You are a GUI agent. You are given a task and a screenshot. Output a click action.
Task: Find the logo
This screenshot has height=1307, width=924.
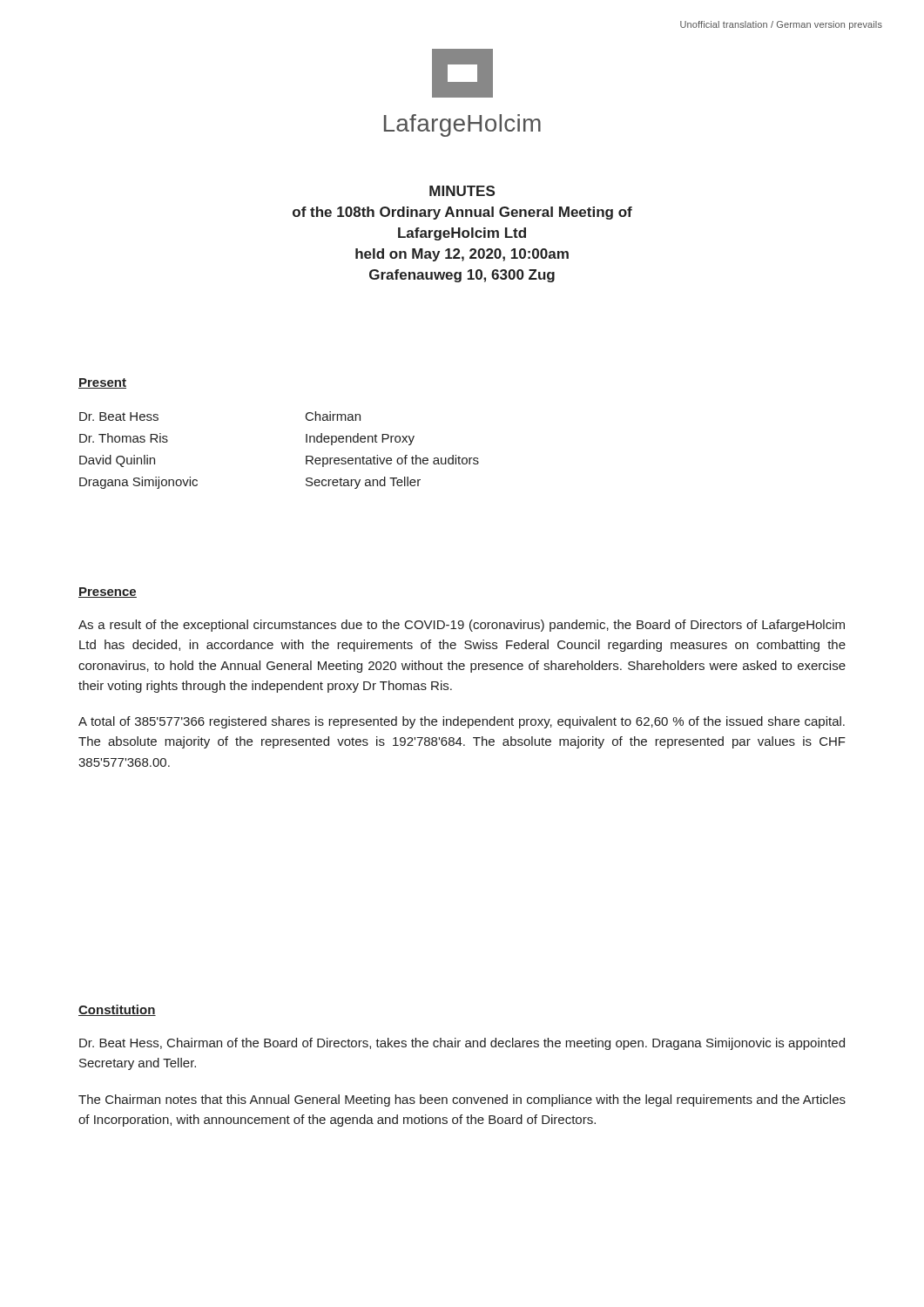pos(462,90)
